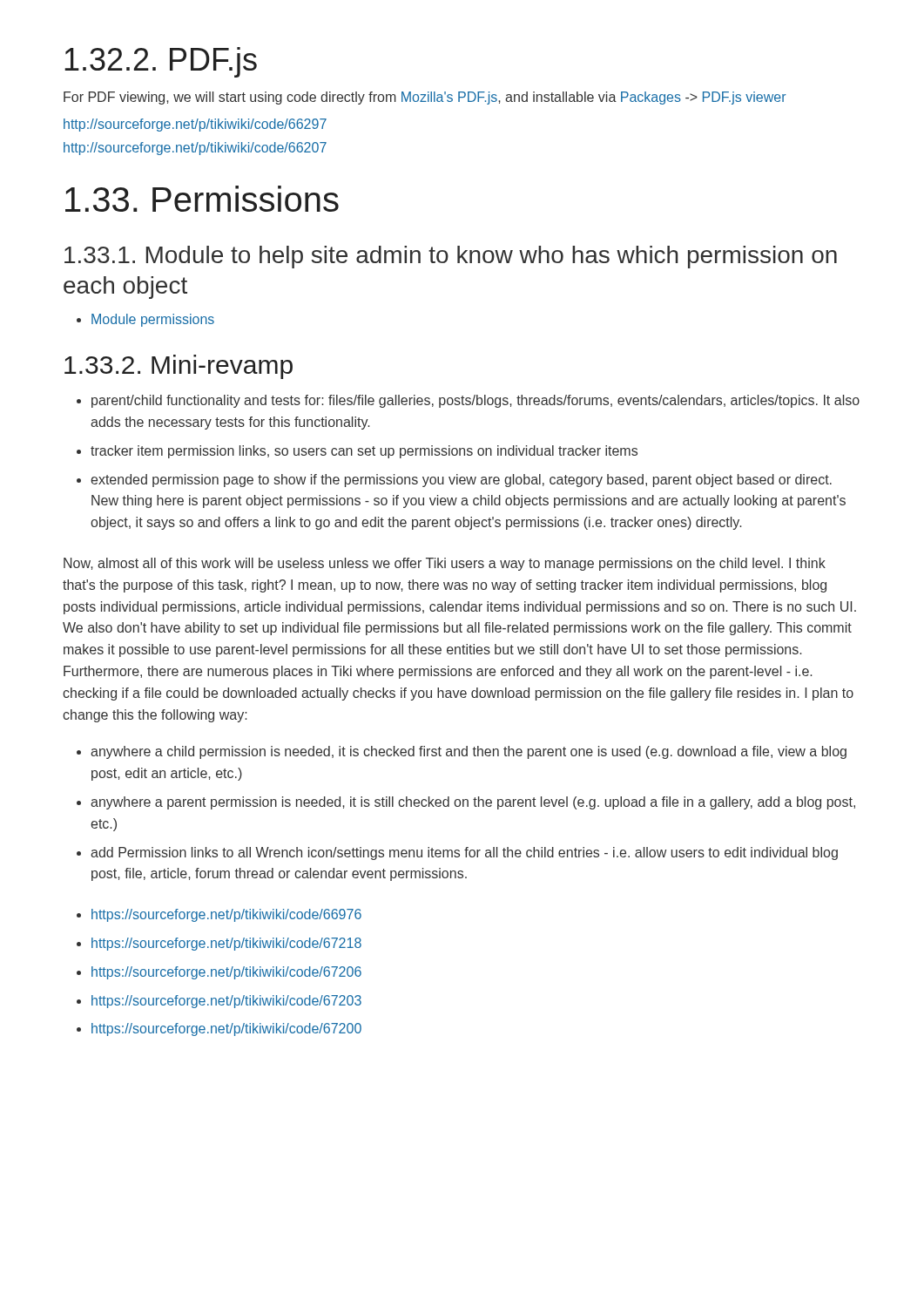Point to the block starting "For PDF viewing, we will start"
Viewport: 924px width, 1307px height.
pos(425,98)
